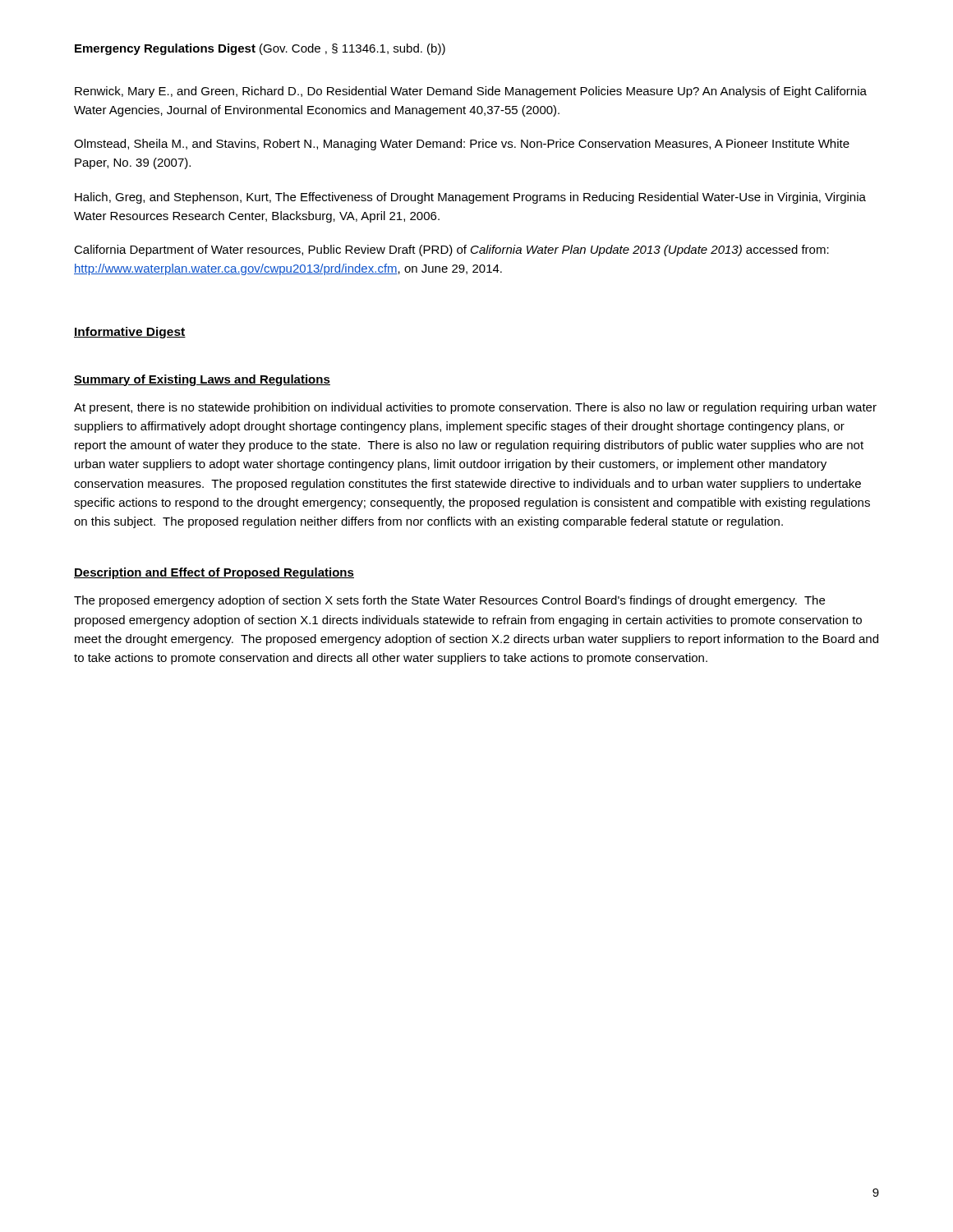Select the region starting "The proposed emergency adoption of section"
The width and height of the screenshot is (953, 1232).
click(x=476, y=629)
